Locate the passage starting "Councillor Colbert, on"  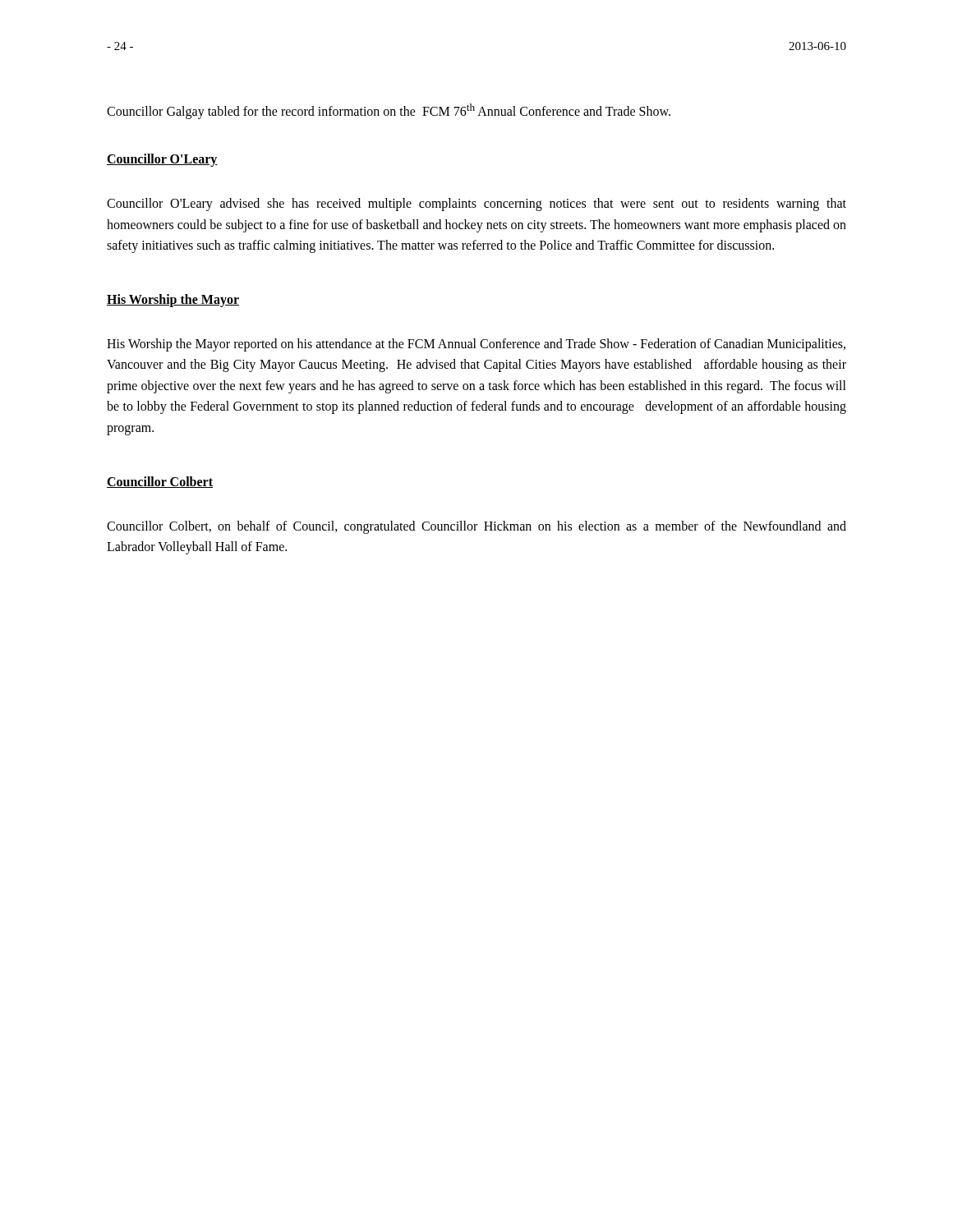pos(476,536)
